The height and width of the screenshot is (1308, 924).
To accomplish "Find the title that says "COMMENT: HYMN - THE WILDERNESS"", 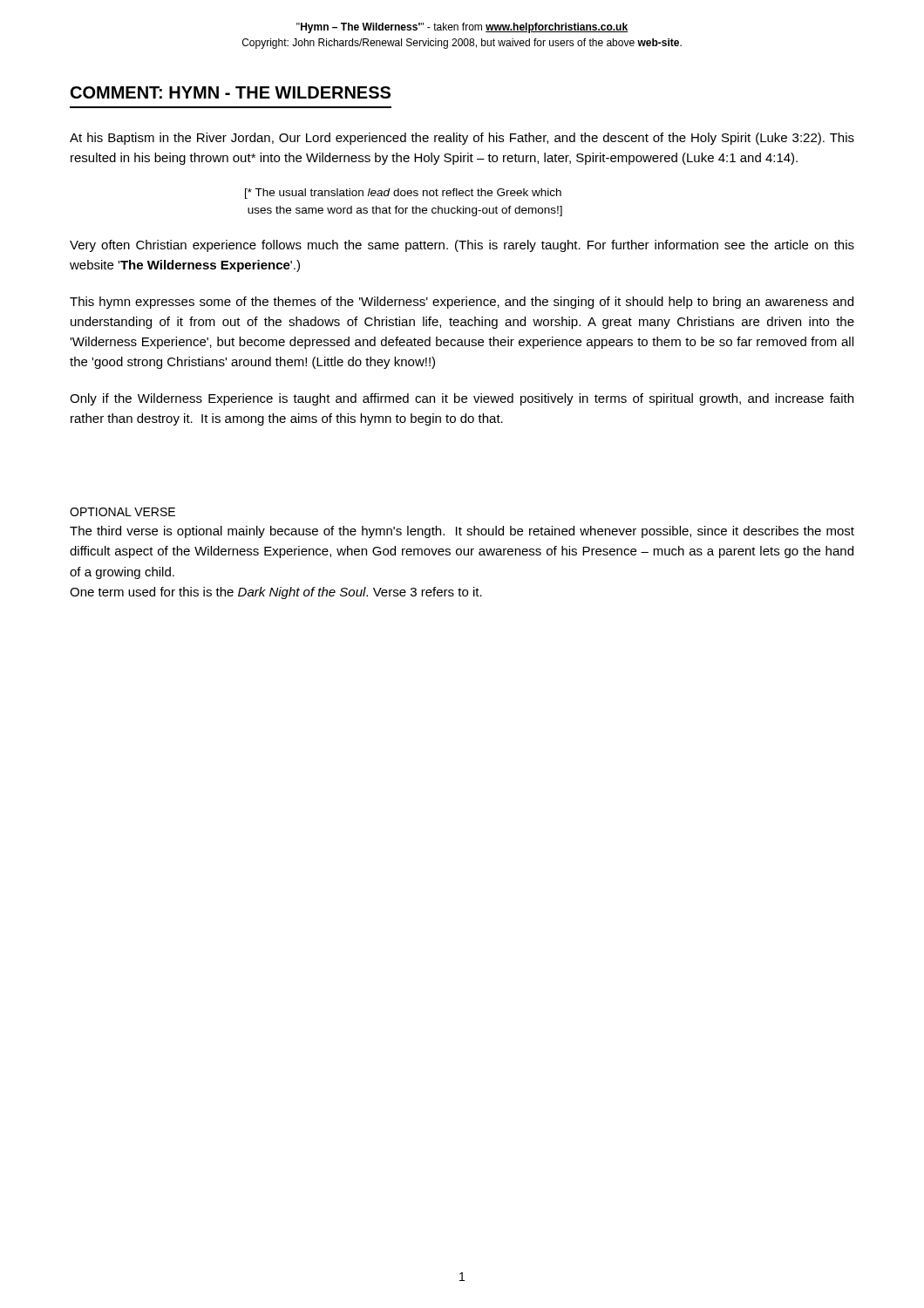I will click(x=231, y=95).
